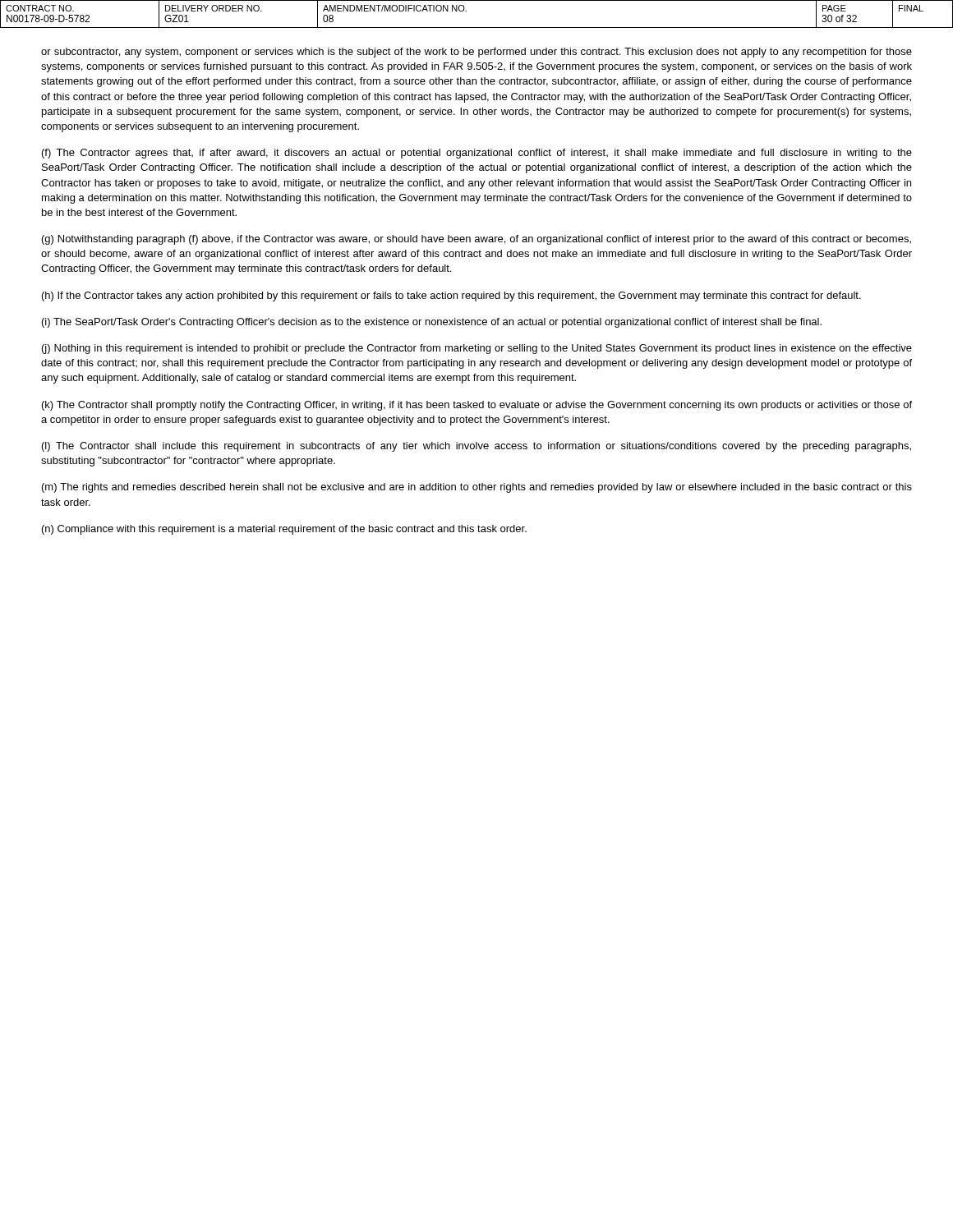Image resolution: width=953 pixels, height=1232 pixels.
Task: Select the element starting "(g) Notwithstanding paragraph (f) above, if the"
Action: tap(476, 254)
